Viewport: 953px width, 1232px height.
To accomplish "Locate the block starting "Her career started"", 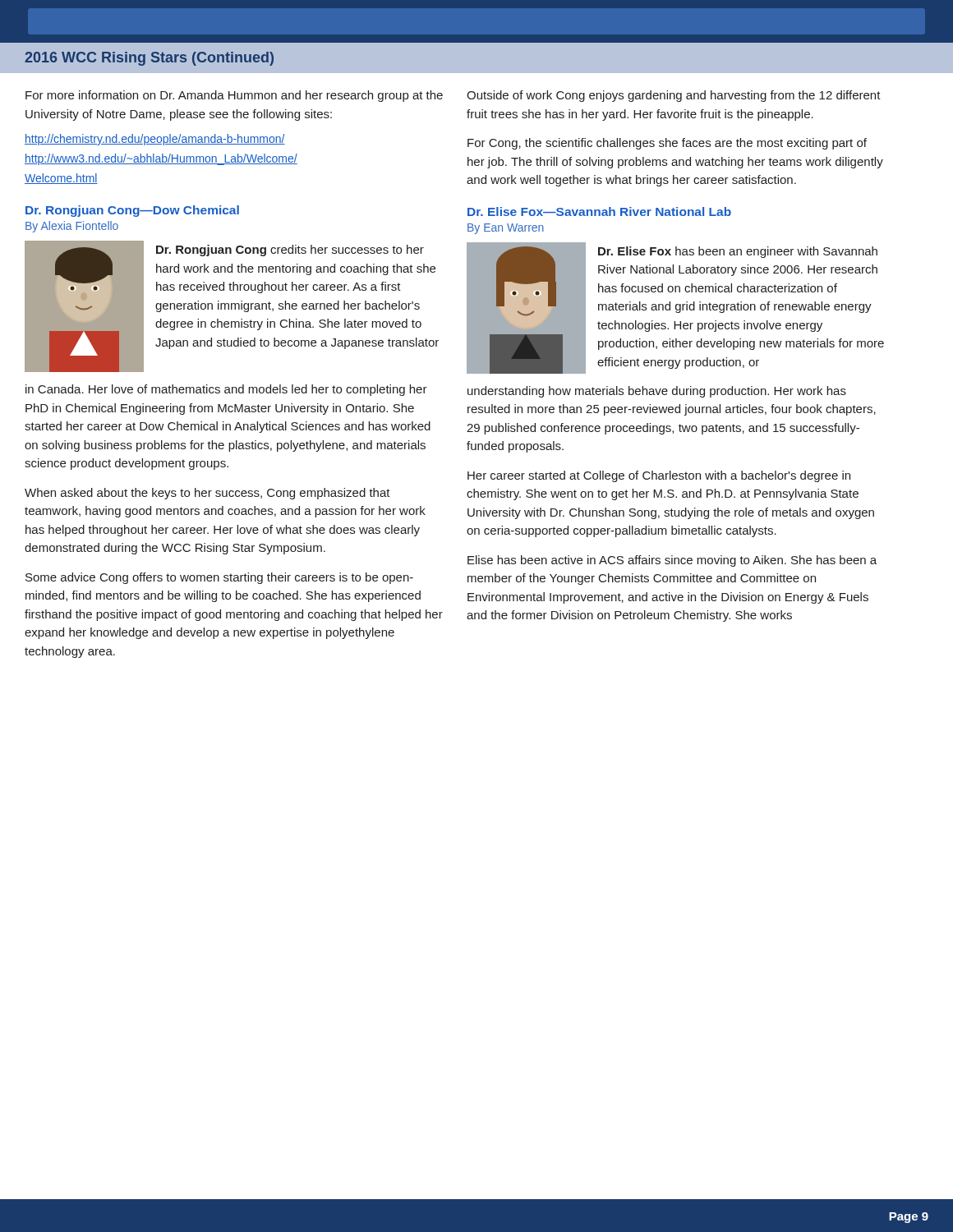I will [671, 502].
